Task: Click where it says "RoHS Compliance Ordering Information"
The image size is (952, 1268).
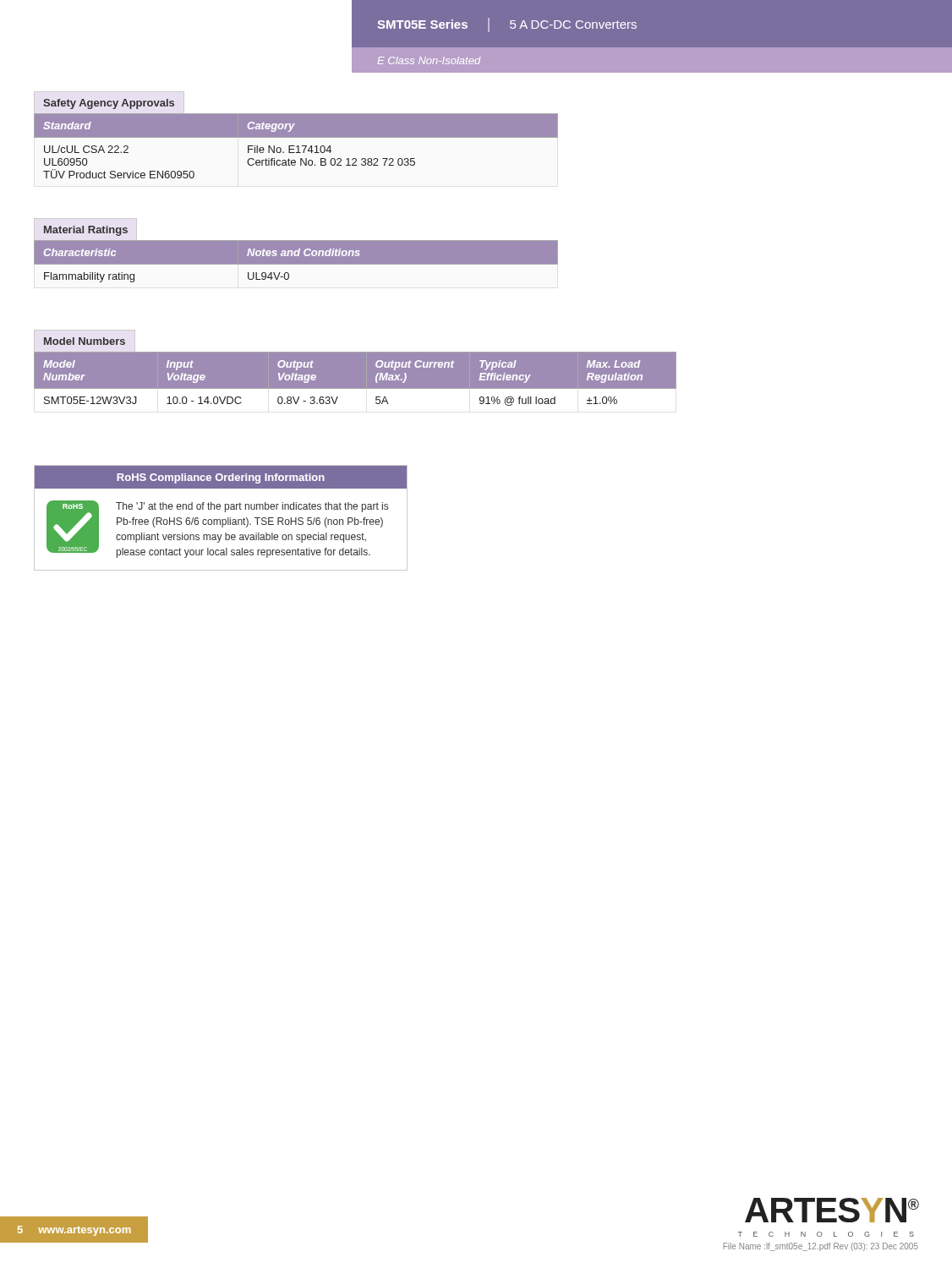Action: tap(221, 477)
